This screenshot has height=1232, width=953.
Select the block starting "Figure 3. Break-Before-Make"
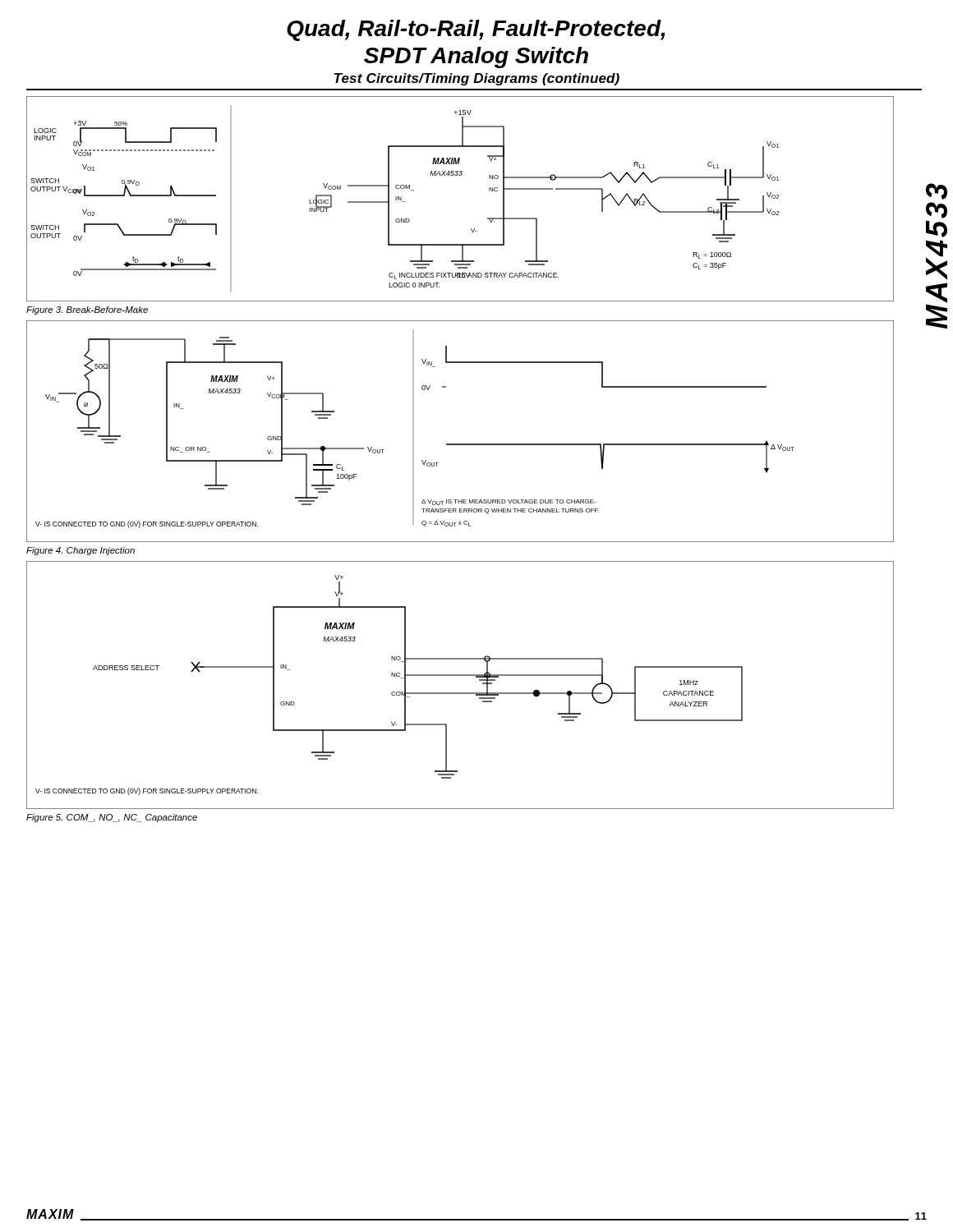pos(87,310)
